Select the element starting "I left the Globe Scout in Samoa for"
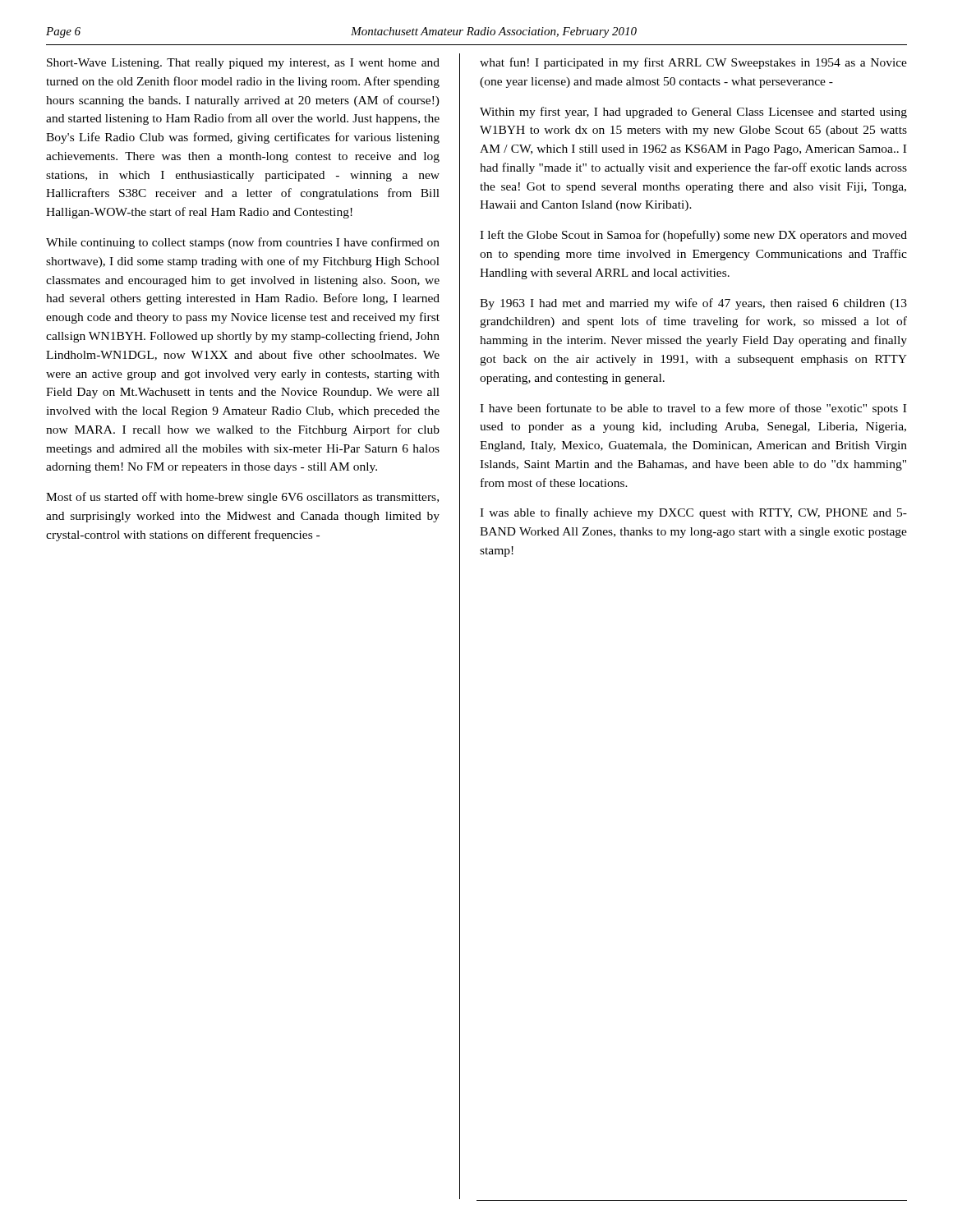Screen dimensions: 1232x953 tap(693, 253)
